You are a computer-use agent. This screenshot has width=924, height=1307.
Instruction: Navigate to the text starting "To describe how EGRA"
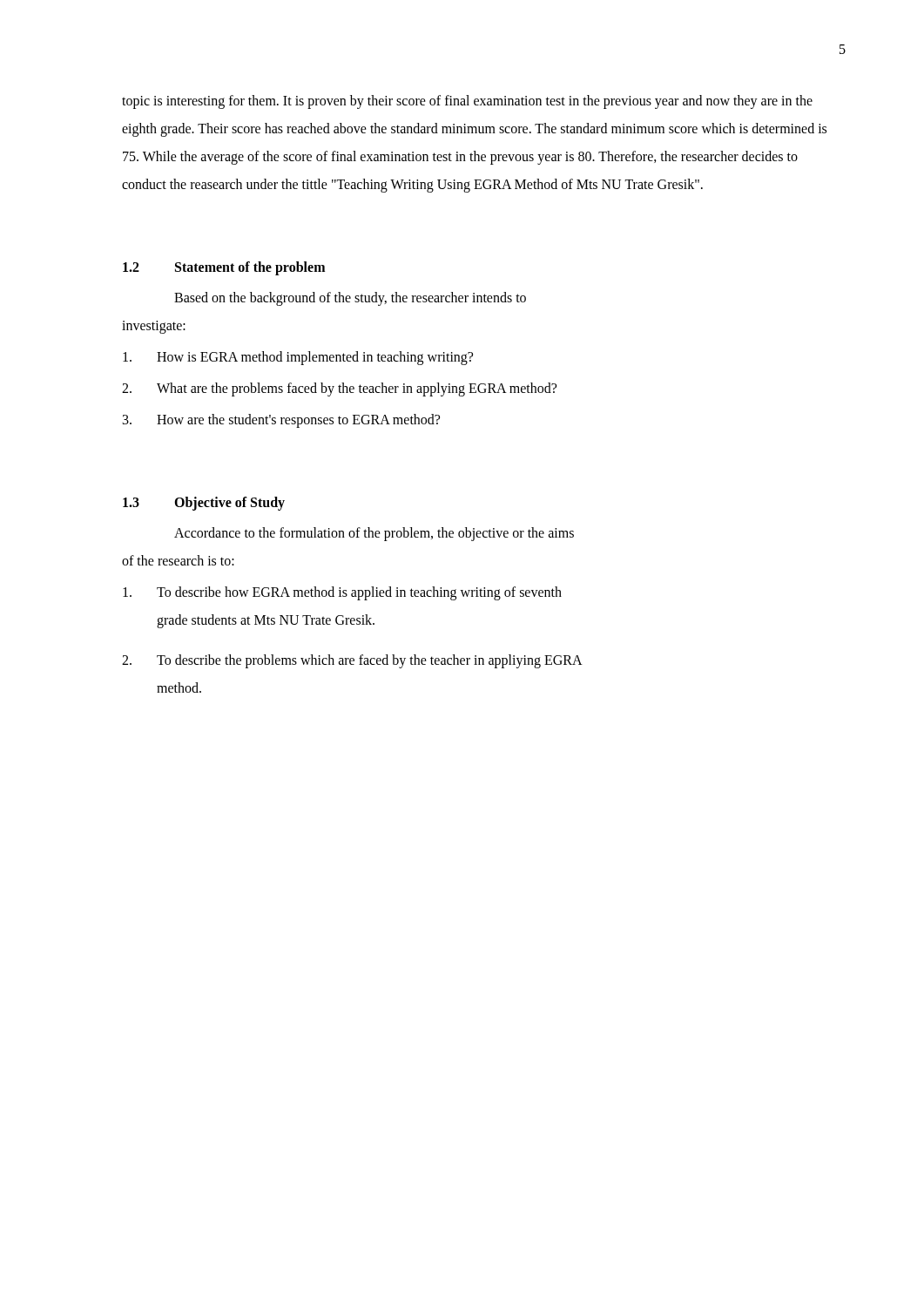pyautogui.click(x=475, y=606)
